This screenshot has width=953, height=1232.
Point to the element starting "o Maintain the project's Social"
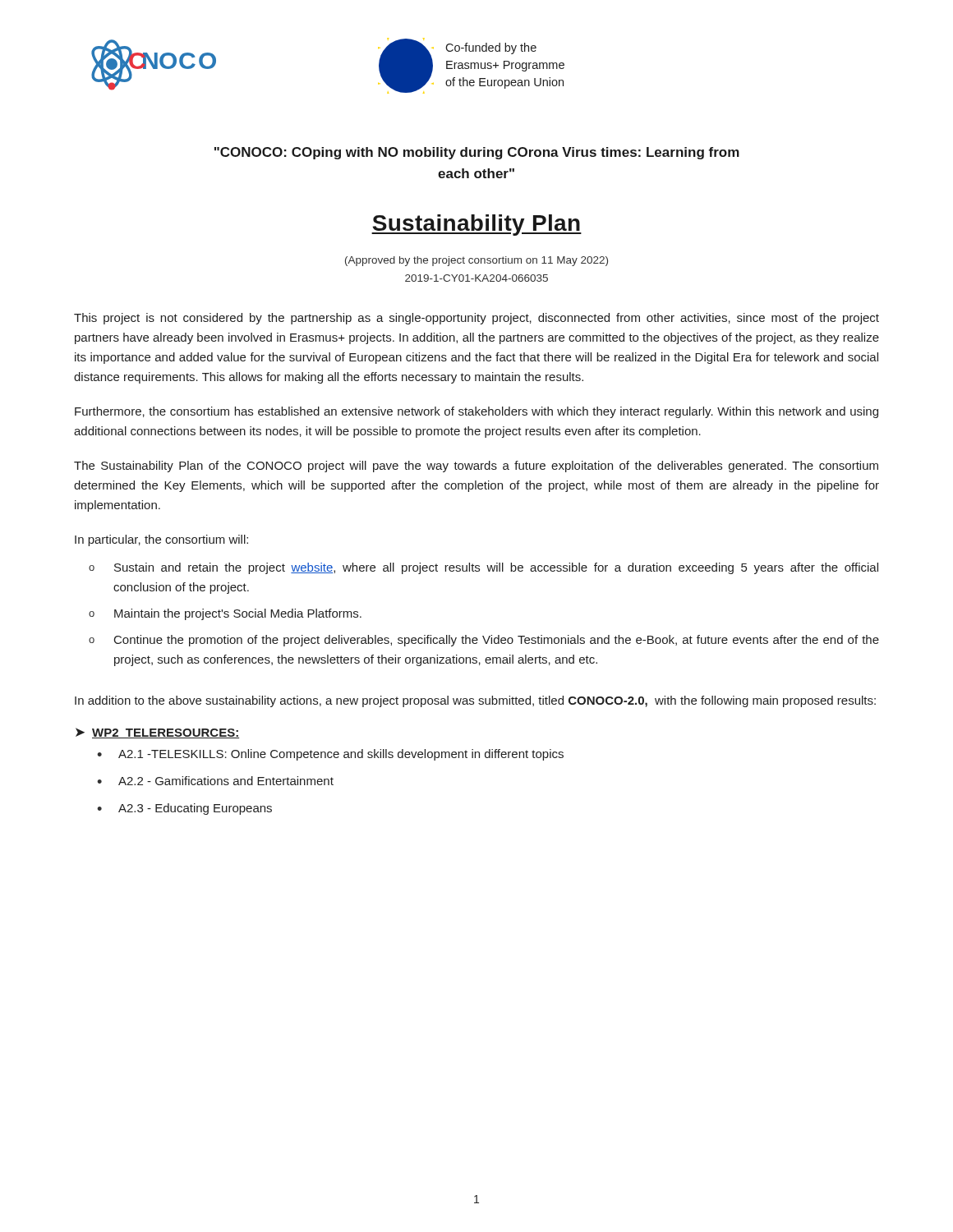[225, 614]
